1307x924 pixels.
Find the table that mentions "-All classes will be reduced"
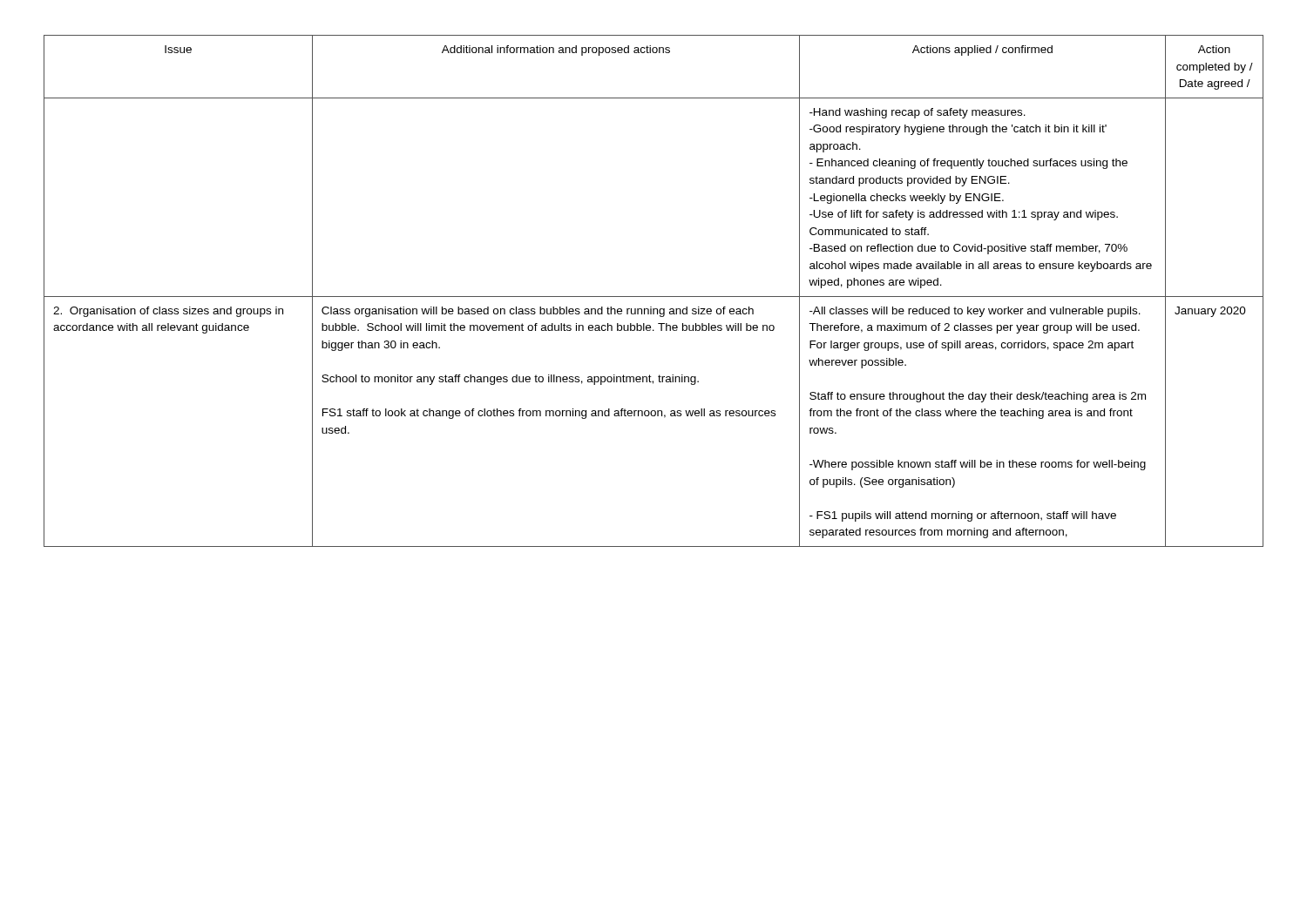tap(654, 291)
